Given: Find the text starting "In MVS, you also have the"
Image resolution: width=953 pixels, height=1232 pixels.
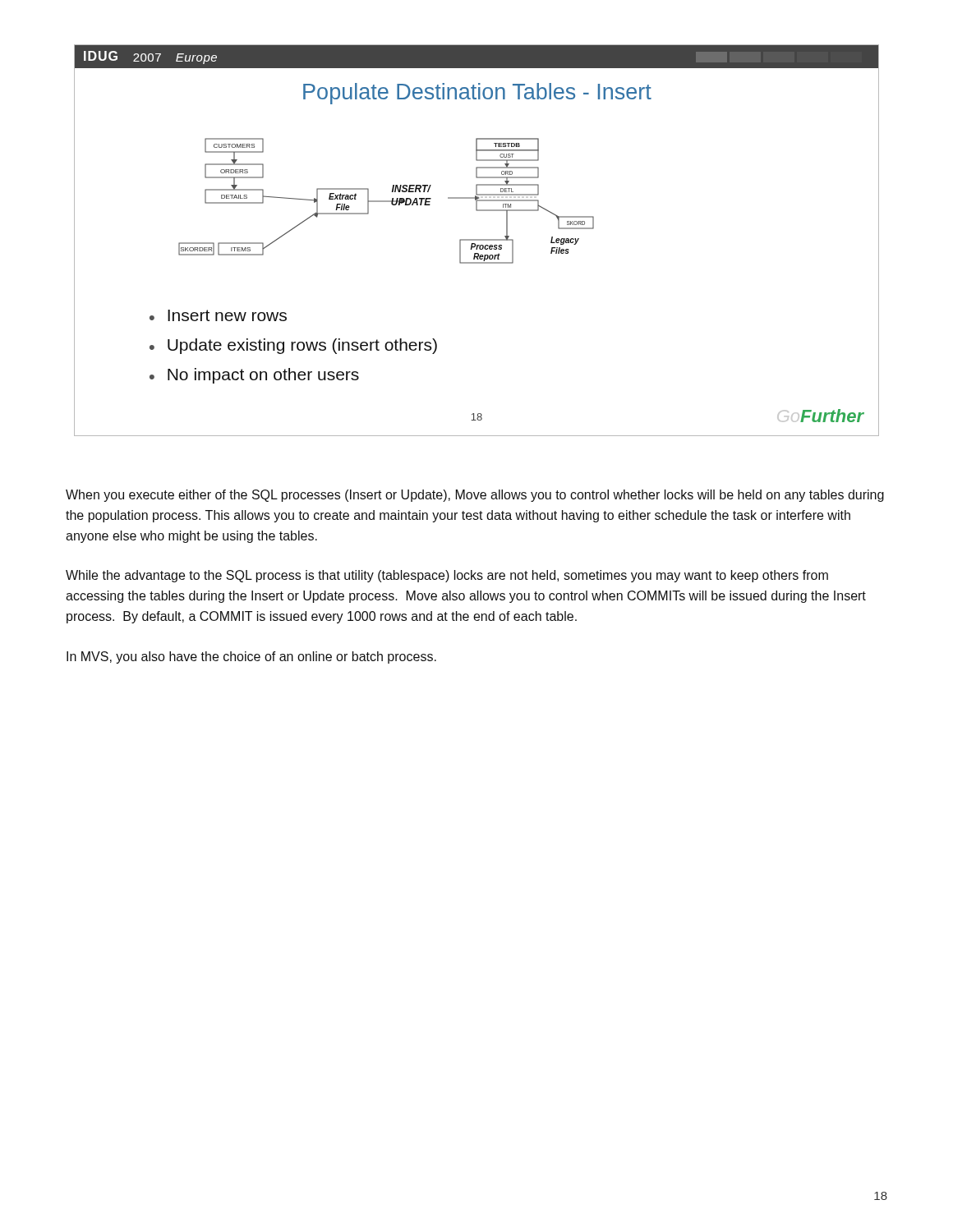Looking at the screenshot, I should click(x=251, y=656).
